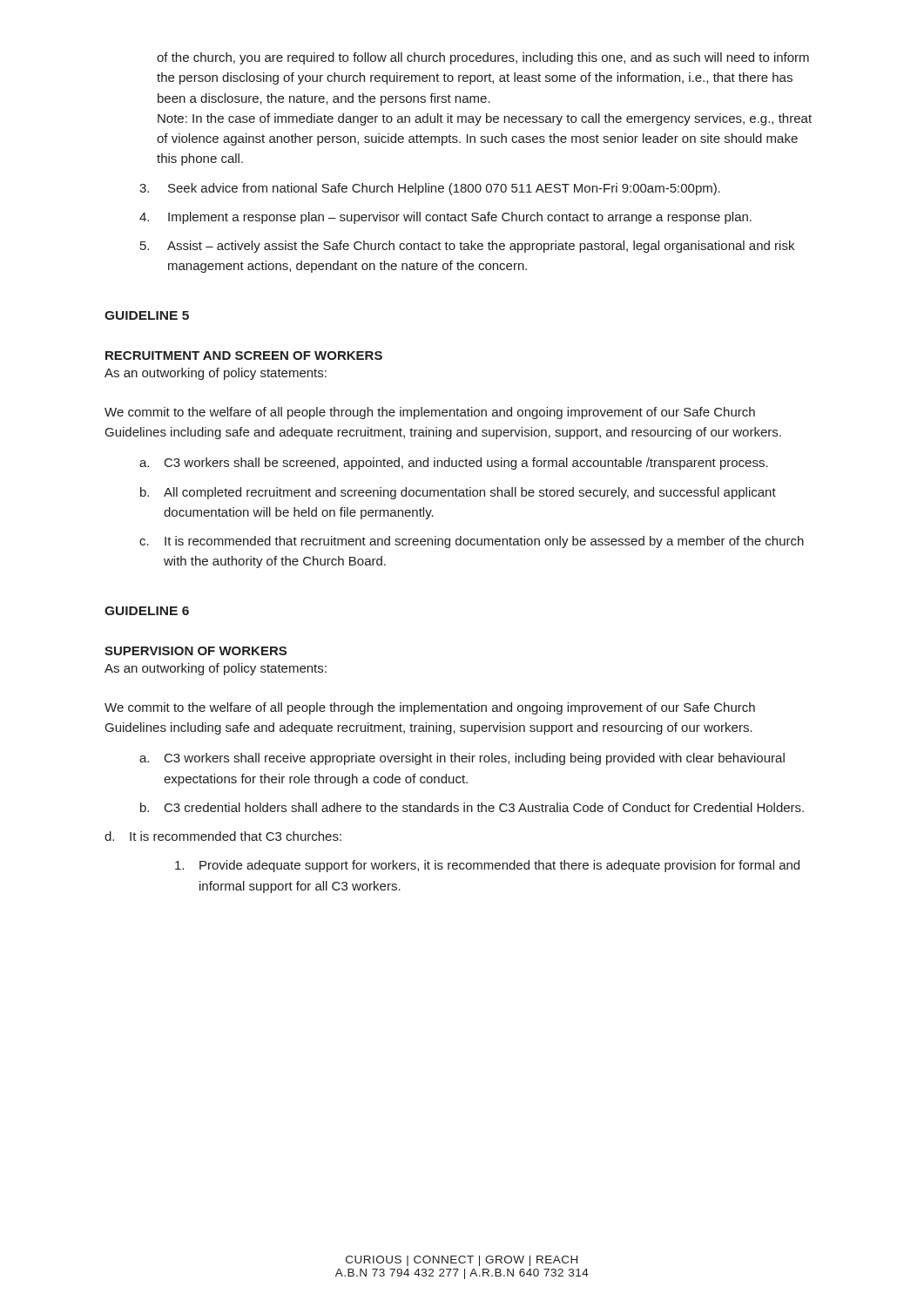
Task: Click on the list item with the text "b. All completed recruitment"
Action: [x=479, y=502]
